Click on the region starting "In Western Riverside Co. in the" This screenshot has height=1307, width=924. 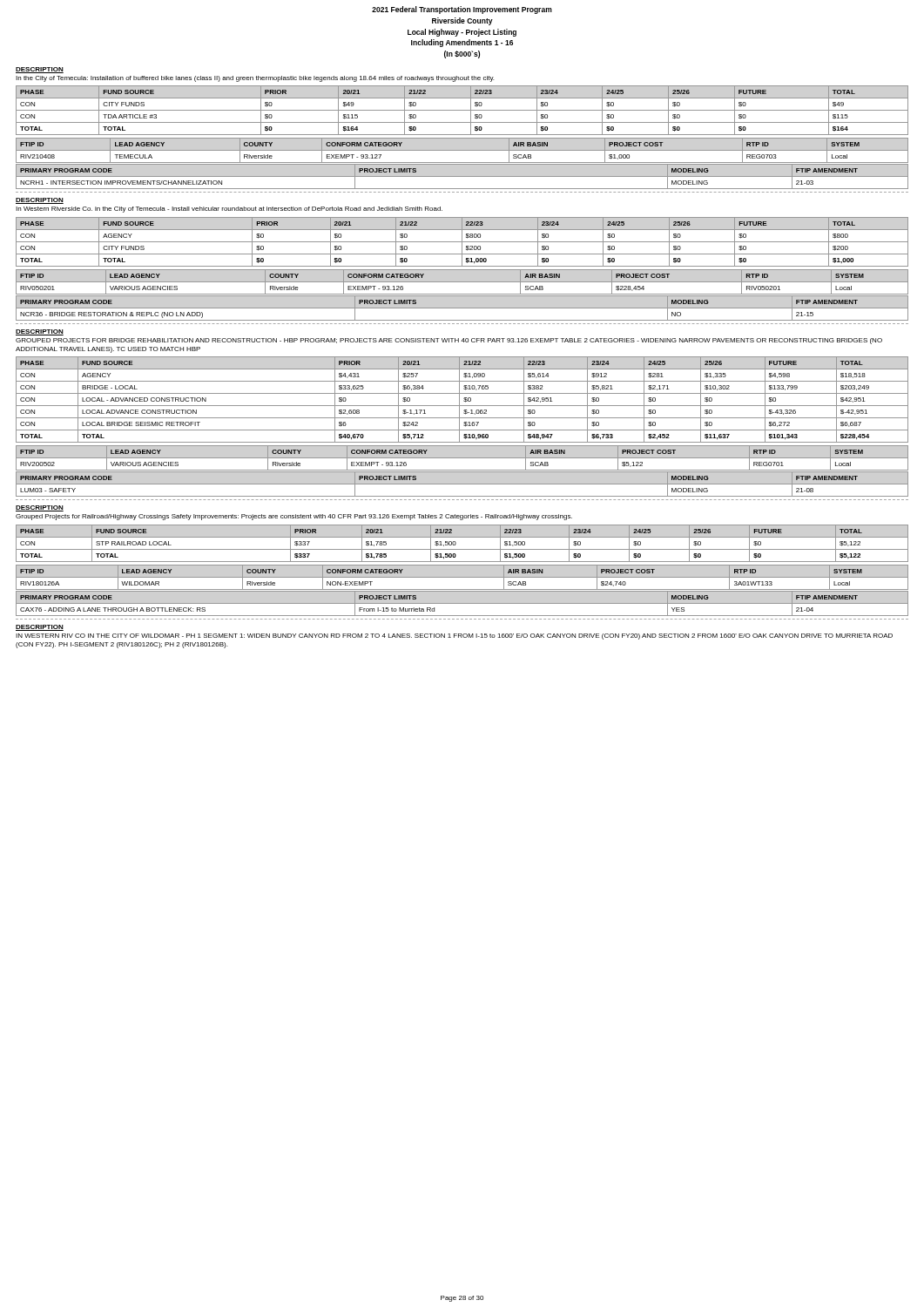(229, 209)
